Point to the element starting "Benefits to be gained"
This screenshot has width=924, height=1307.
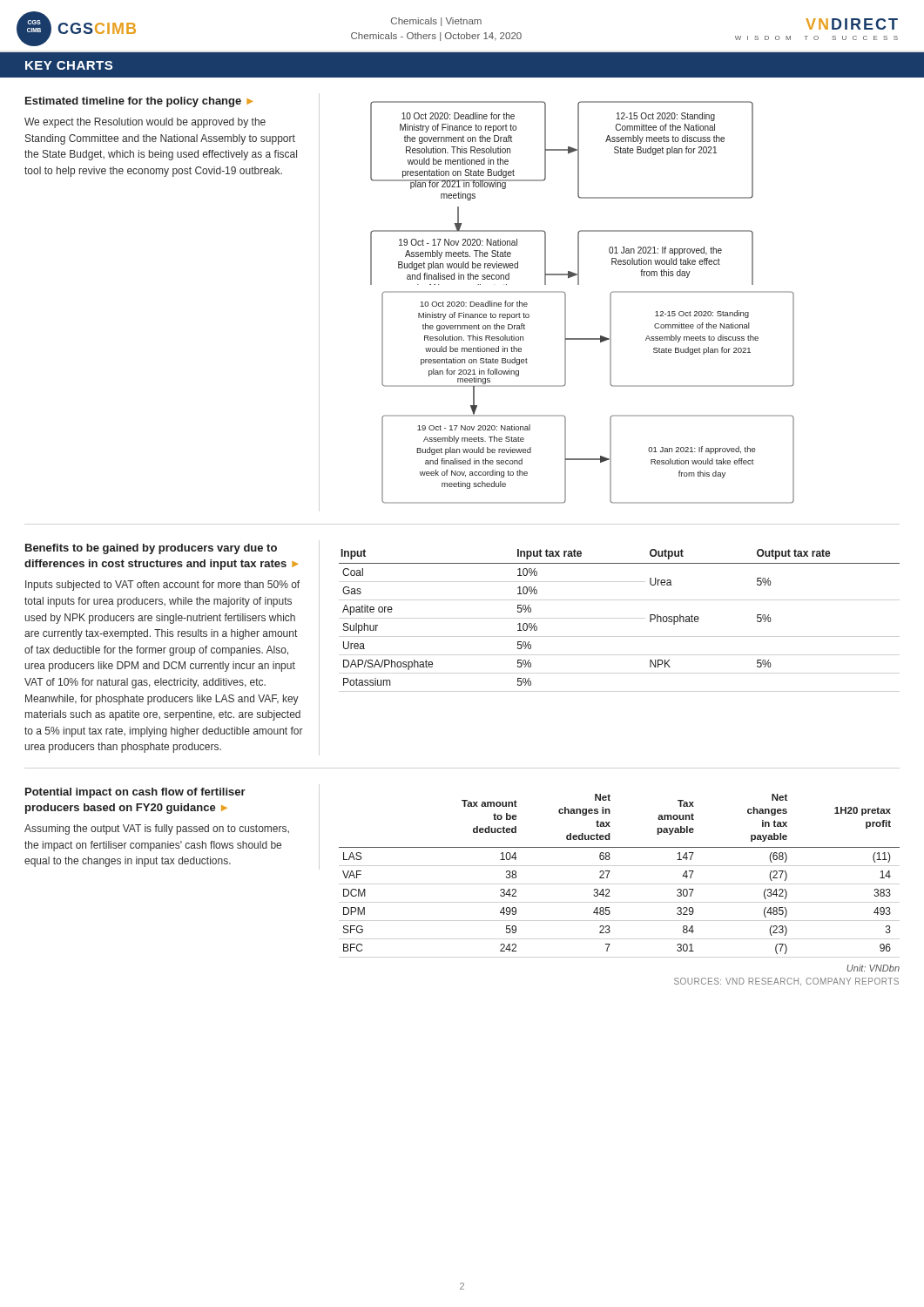[x=163, y=556]
